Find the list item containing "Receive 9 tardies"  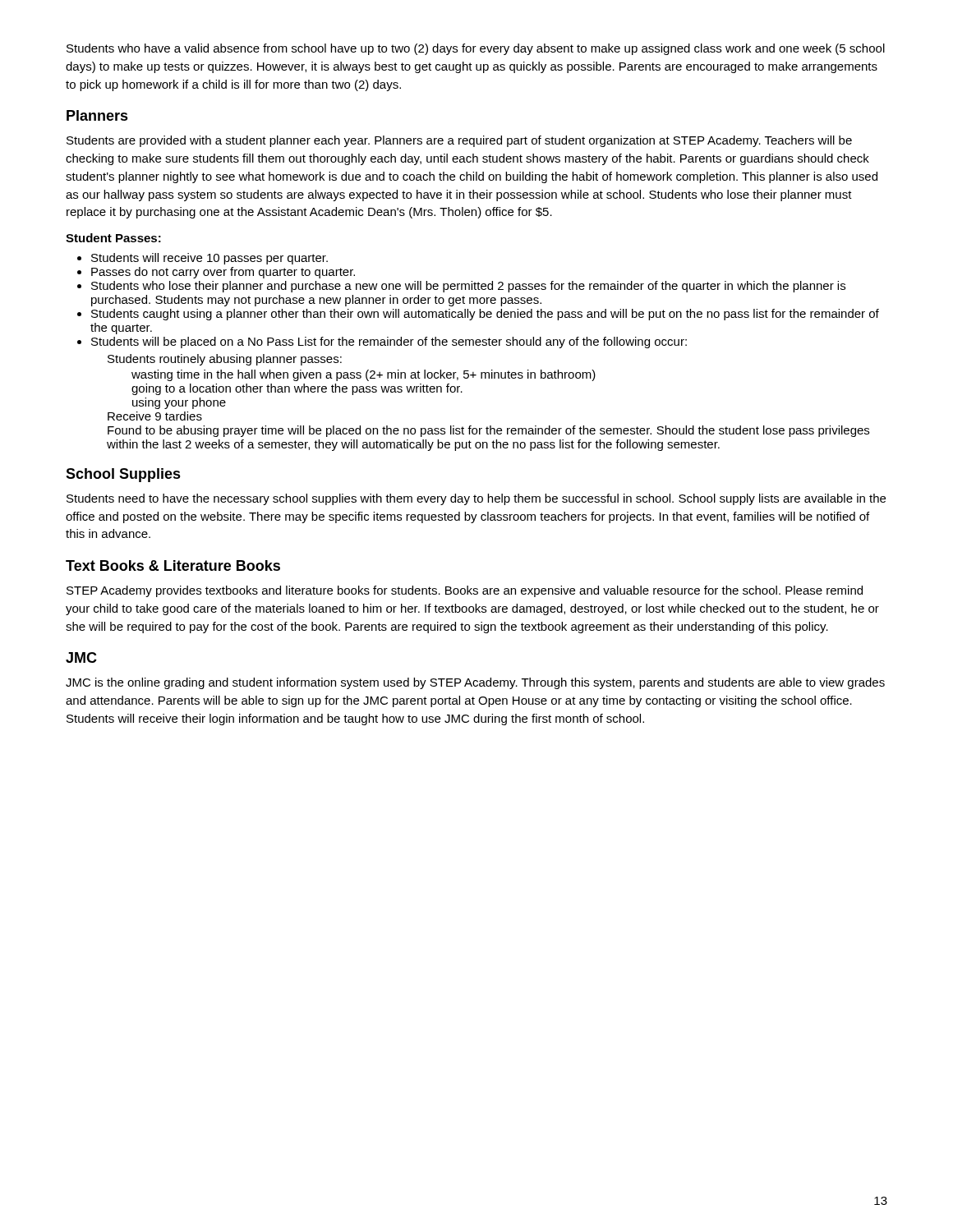click(497, 416)
